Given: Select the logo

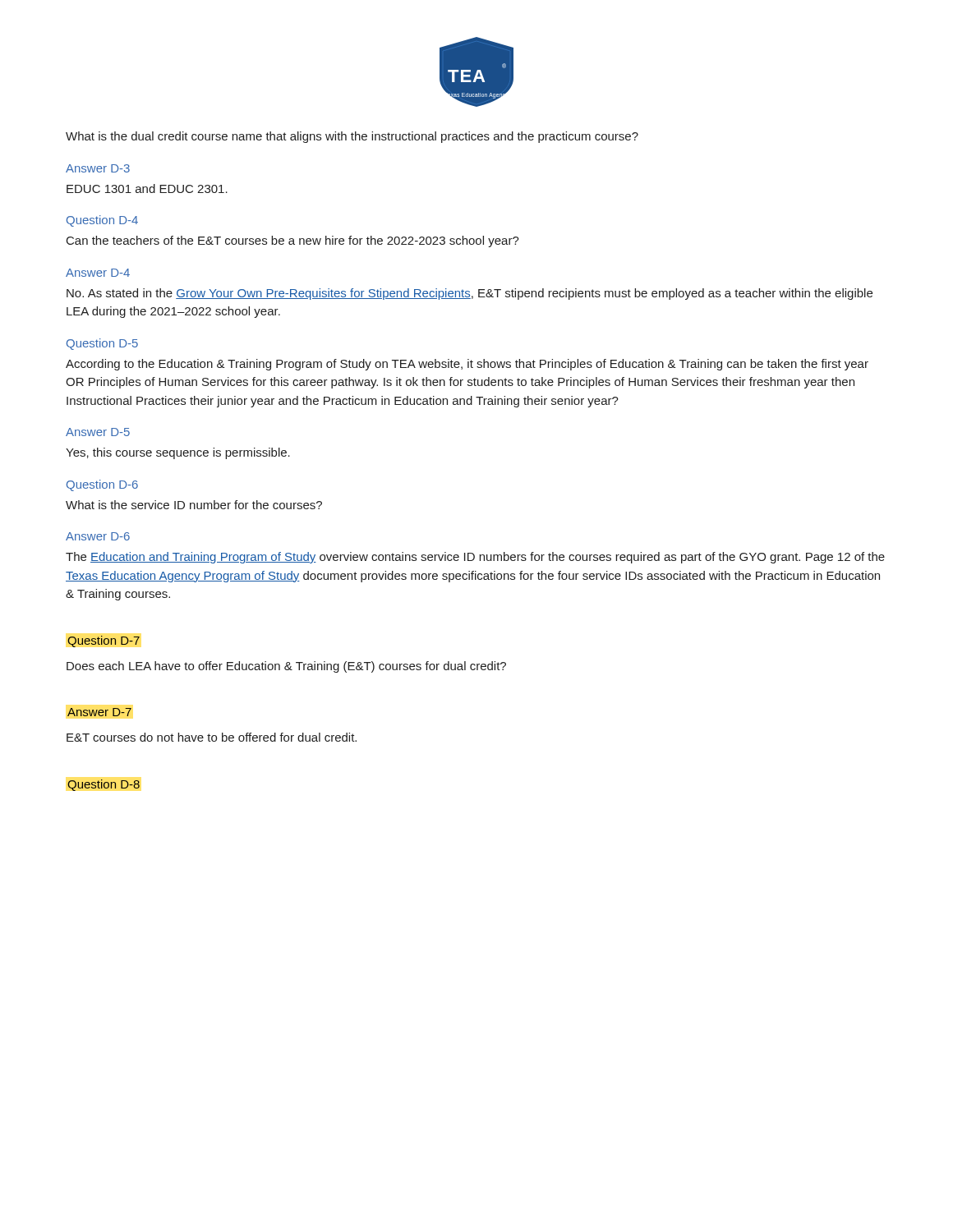Looking at the screenshot, I should 476,71.
